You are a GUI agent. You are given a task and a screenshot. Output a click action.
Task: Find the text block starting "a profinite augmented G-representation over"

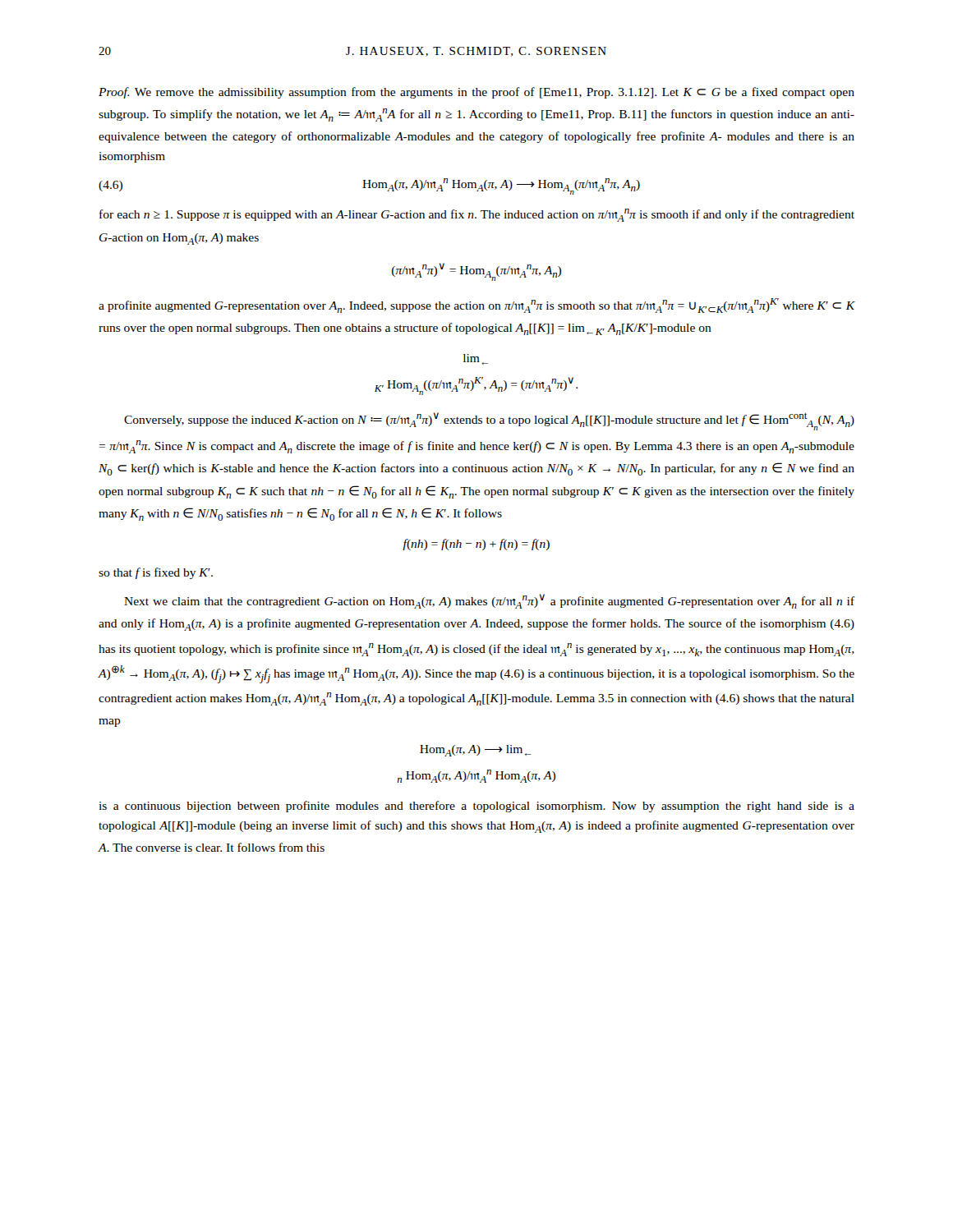[x=476, y=316]
